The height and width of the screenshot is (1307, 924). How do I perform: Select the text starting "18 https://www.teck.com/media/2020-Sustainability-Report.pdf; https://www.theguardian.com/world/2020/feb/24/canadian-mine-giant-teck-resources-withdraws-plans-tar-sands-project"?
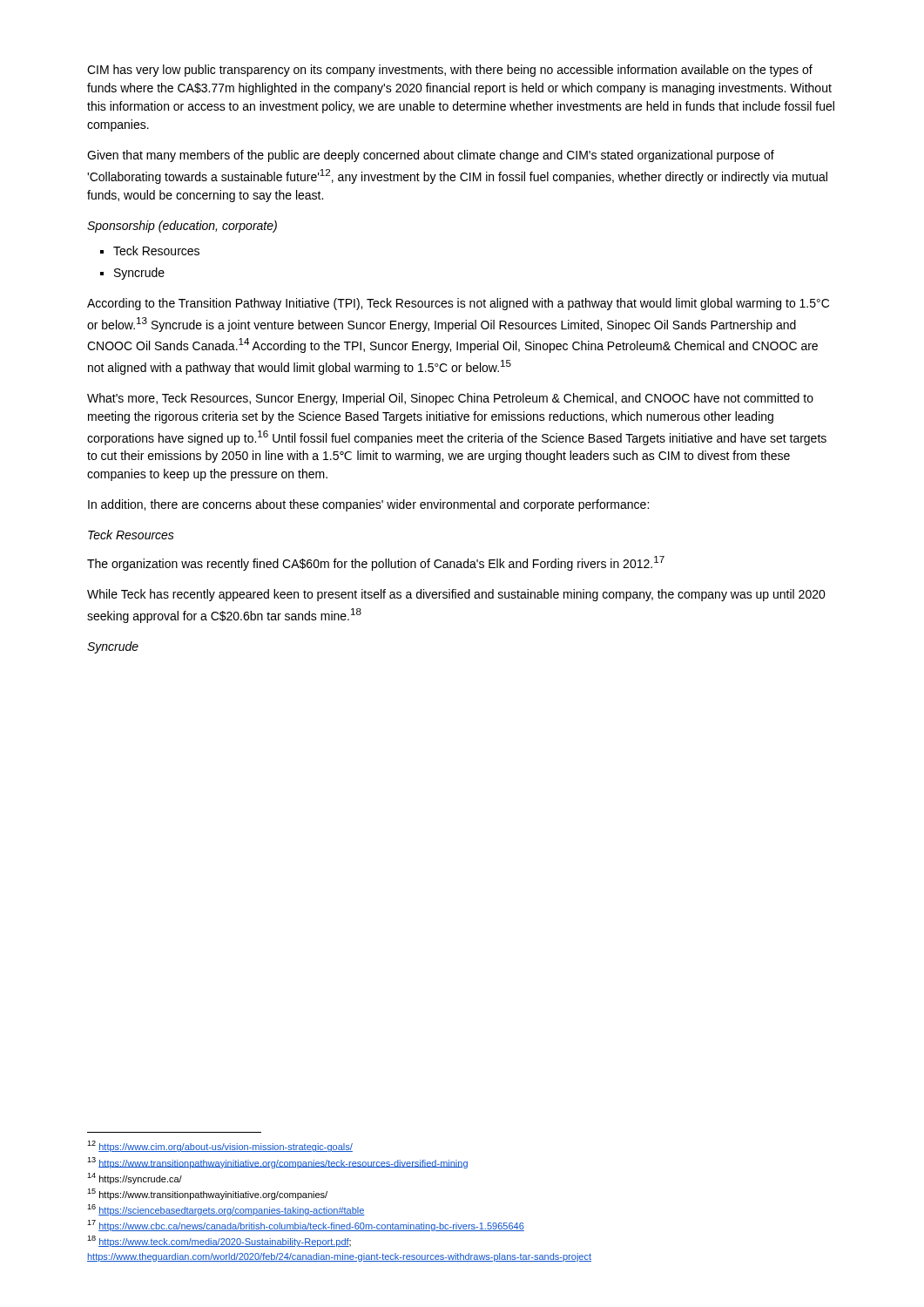(462, 1248)
